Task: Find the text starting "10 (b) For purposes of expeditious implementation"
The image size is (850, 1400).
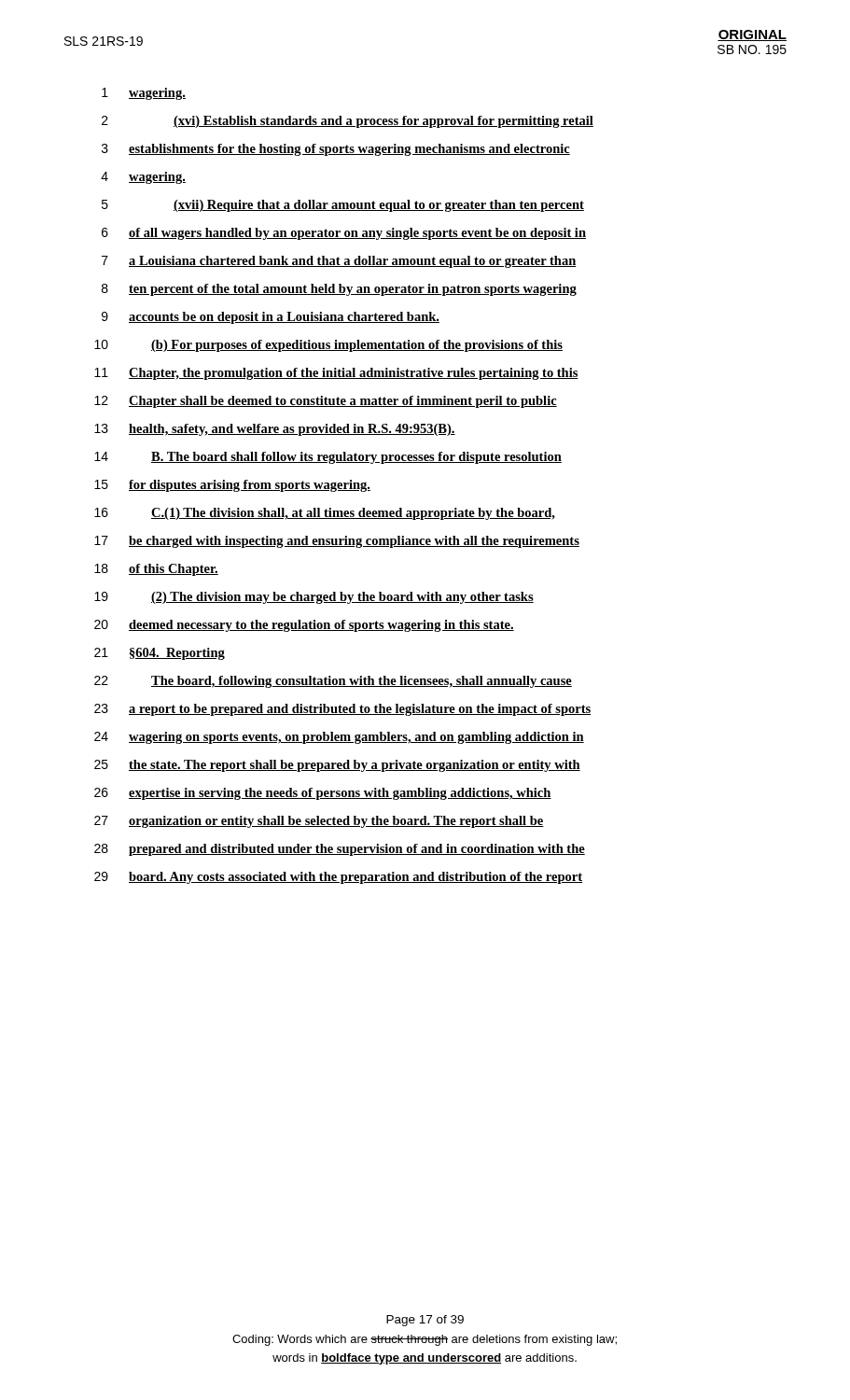Action: [425, 348]
